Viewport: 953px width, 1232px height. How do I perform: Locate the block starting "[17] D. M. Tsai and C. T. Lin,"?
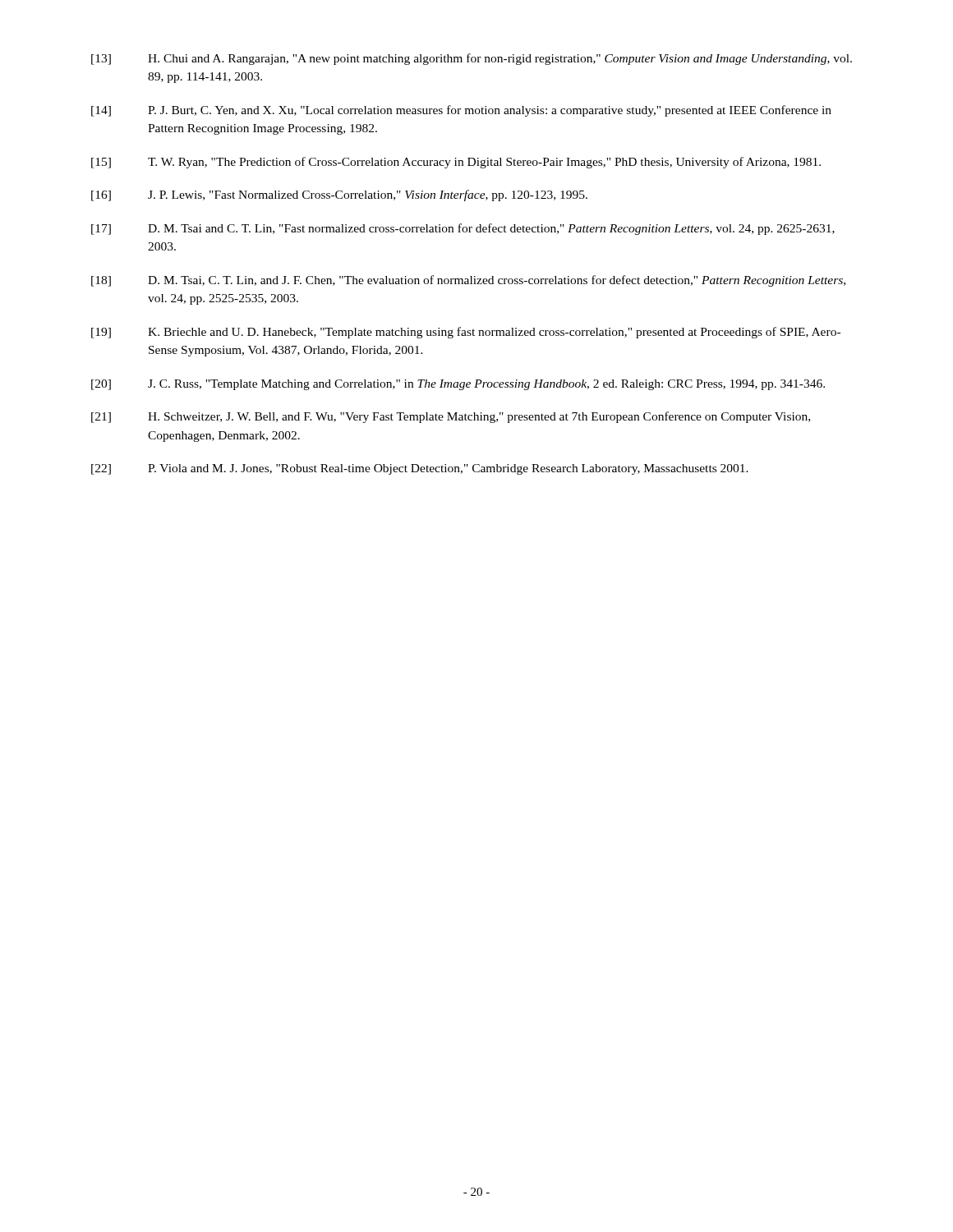(476, 238)
